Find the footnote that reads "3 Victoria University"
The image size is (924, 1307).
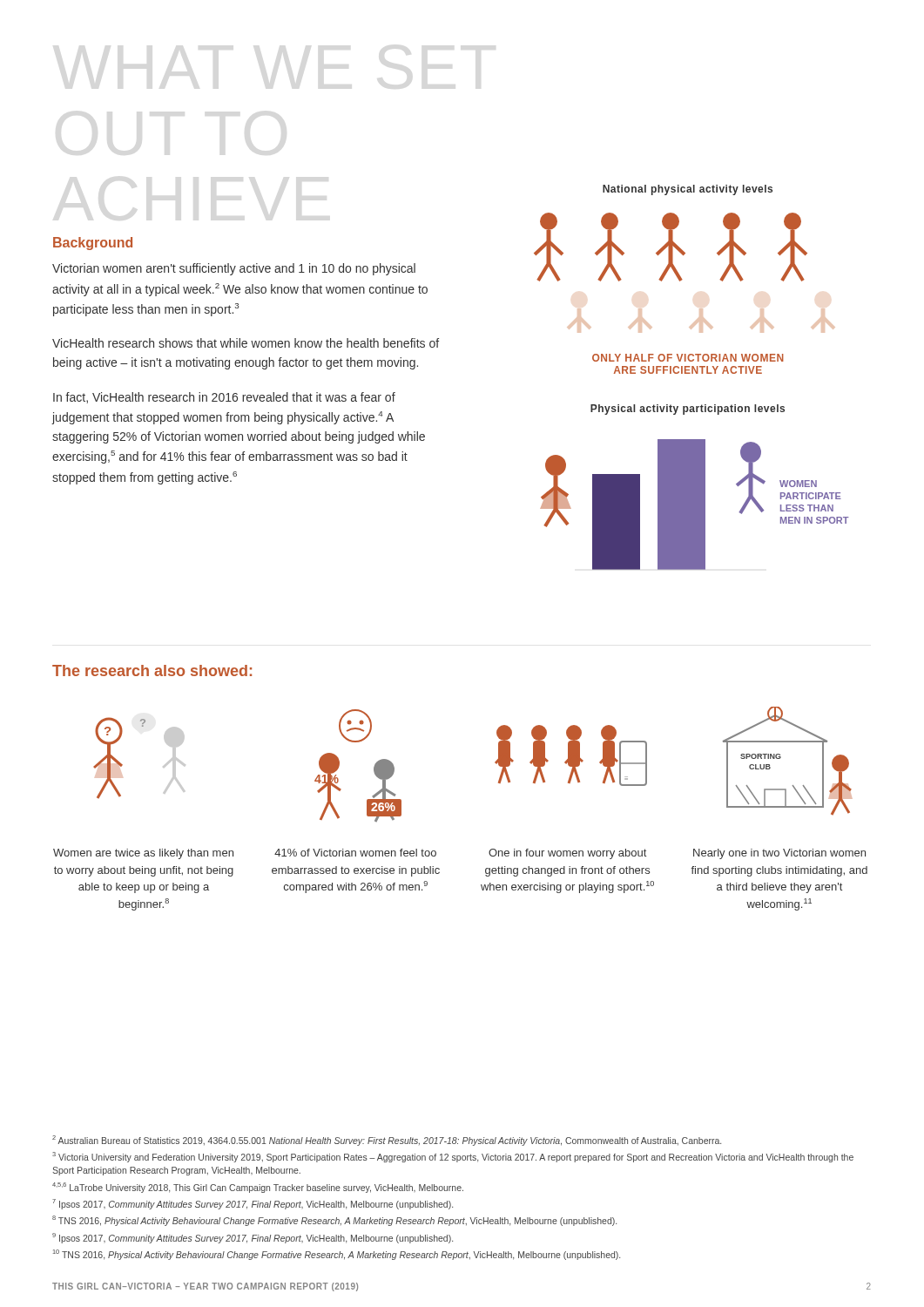[x=453, y=1163]
